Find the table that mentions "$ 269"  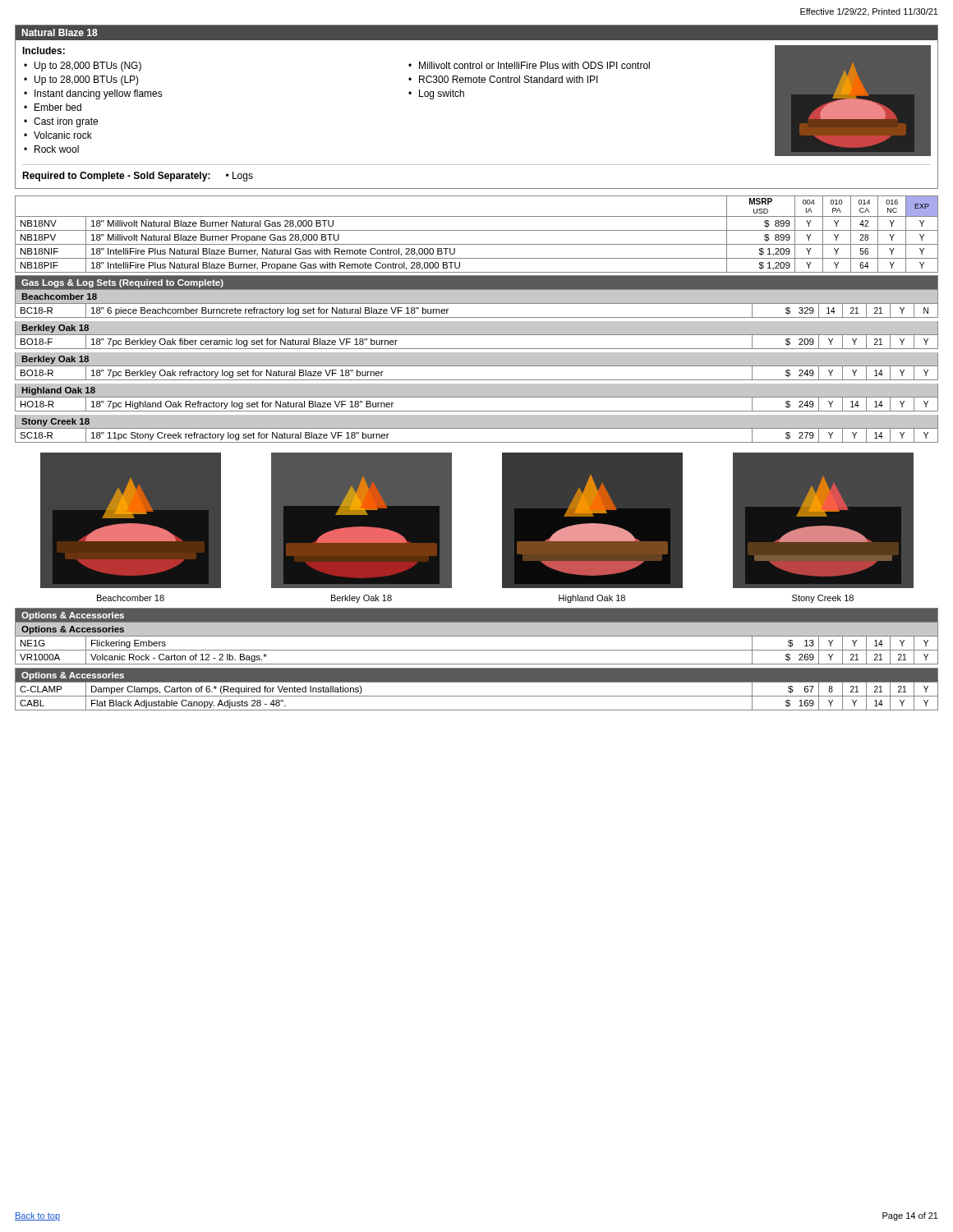pos(476,650)
